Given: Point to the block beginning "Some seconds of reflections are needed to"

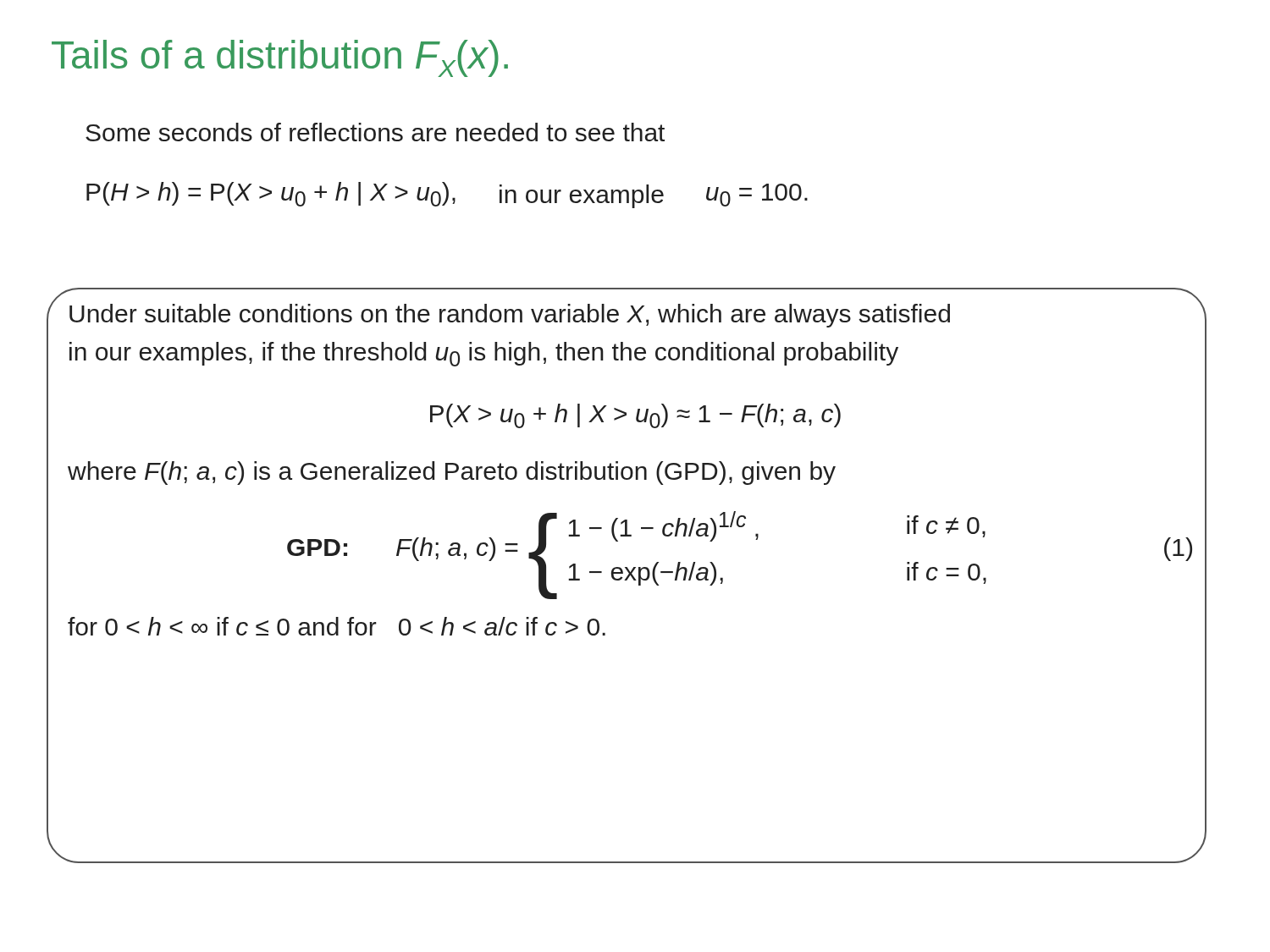Looking at the screenshot, I should [375, 132].
